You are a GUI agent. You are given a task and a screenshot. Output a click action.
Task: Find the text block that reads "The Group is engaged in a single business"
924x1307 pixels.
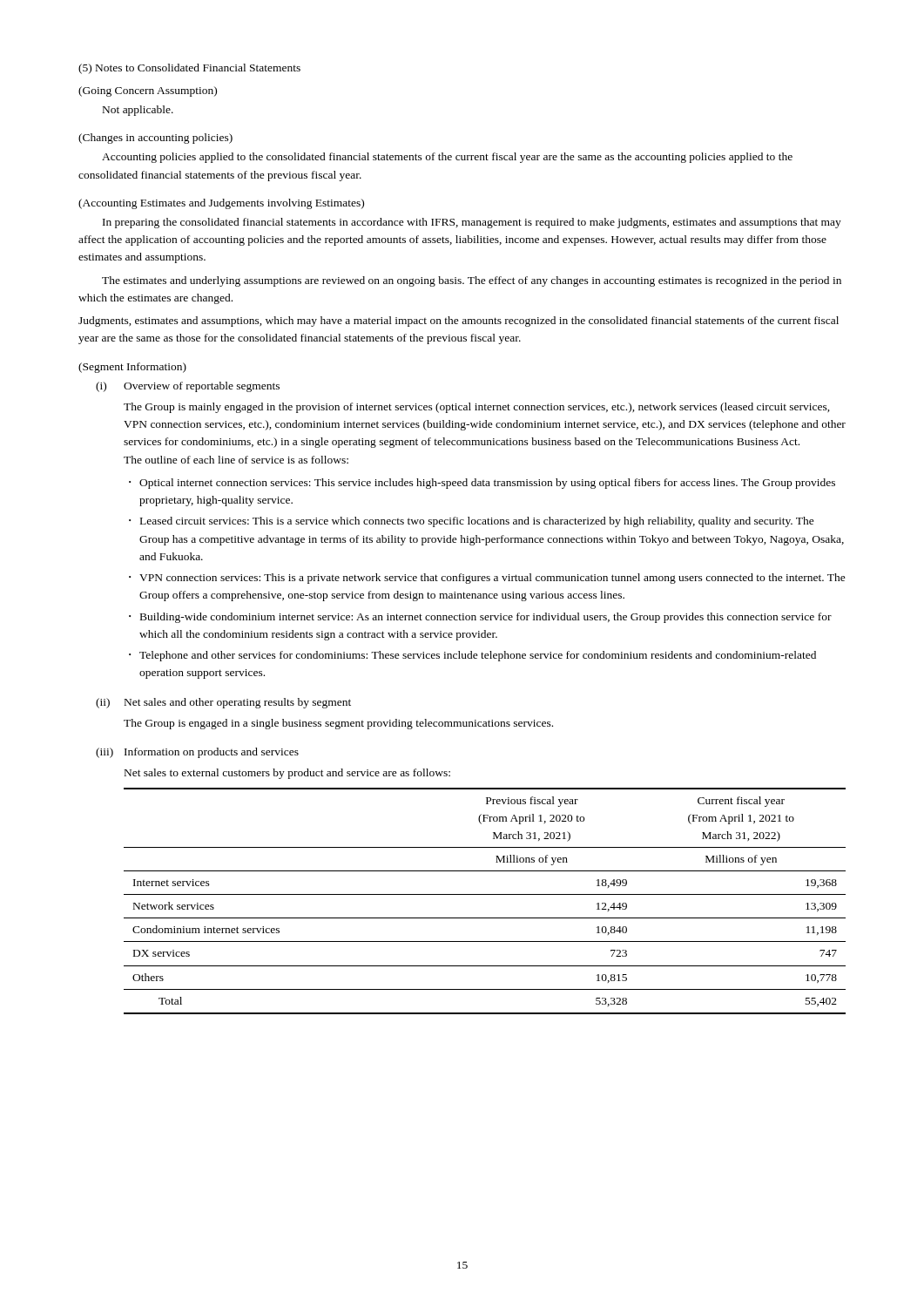click(339, 723)
